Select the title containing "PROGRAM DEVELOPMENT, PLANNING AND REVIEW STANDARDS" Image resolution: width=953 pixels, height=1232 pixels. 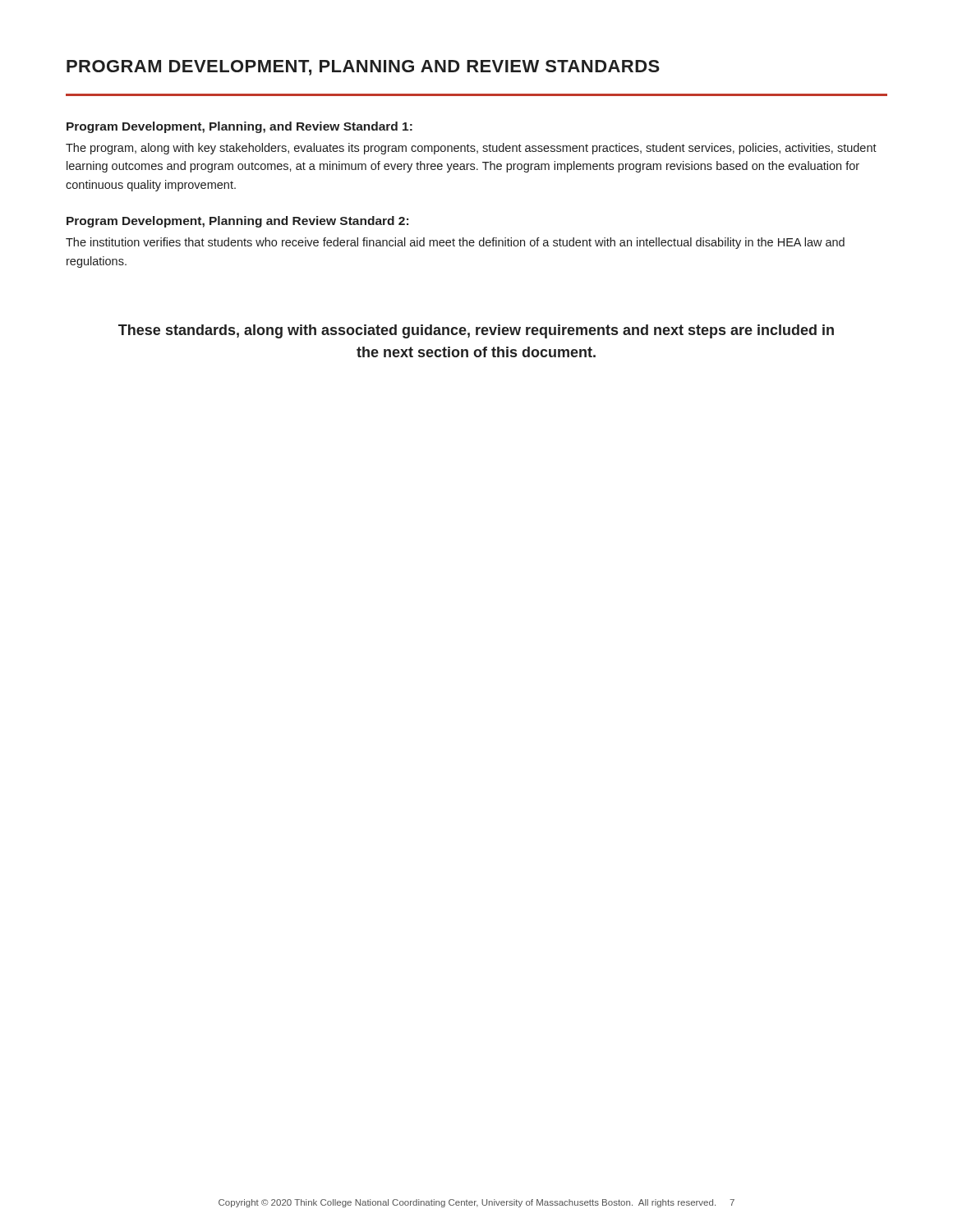point(476,67)
